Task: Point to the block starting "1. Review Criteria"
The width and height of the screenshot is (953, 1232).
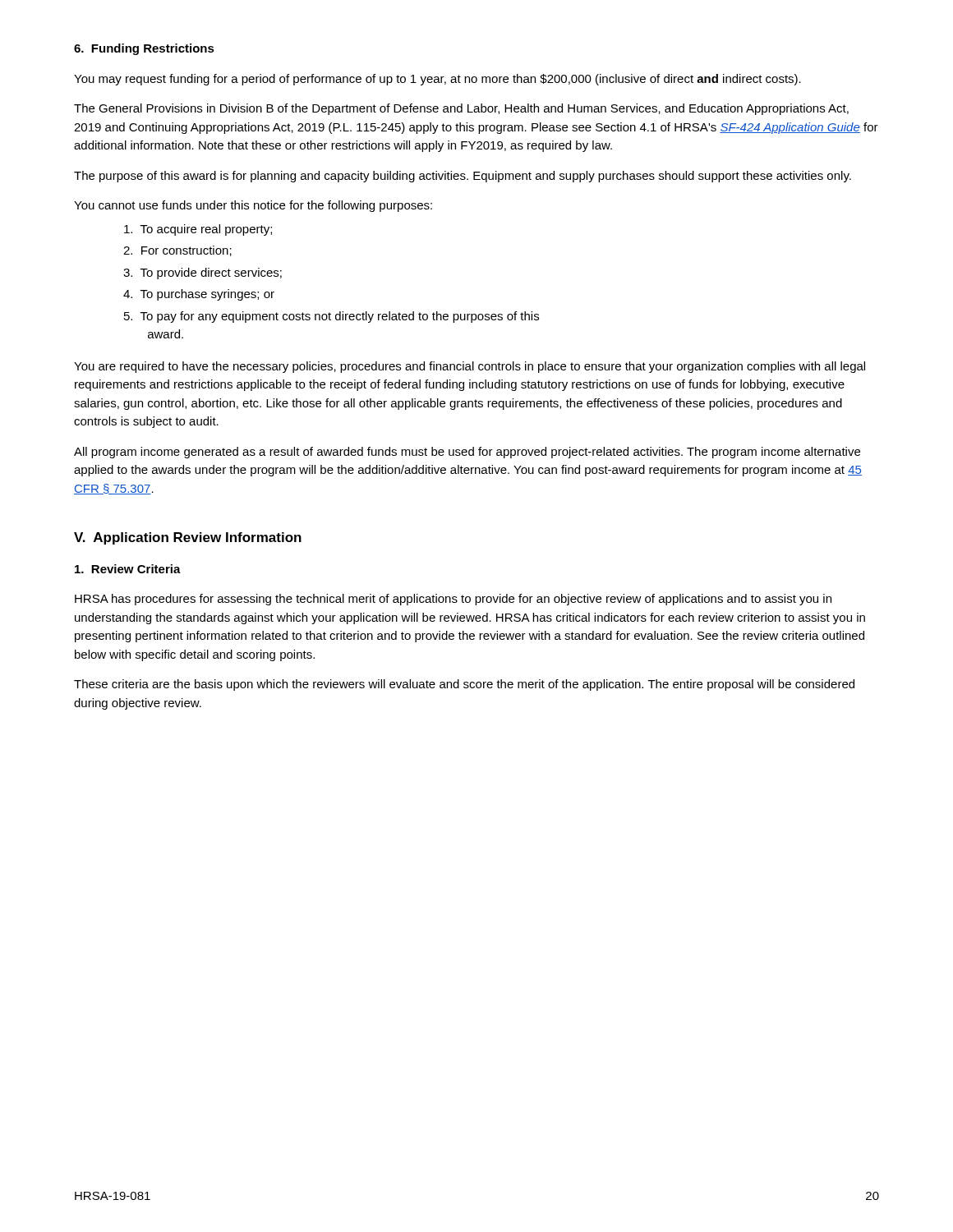Action: coord(127,568)
